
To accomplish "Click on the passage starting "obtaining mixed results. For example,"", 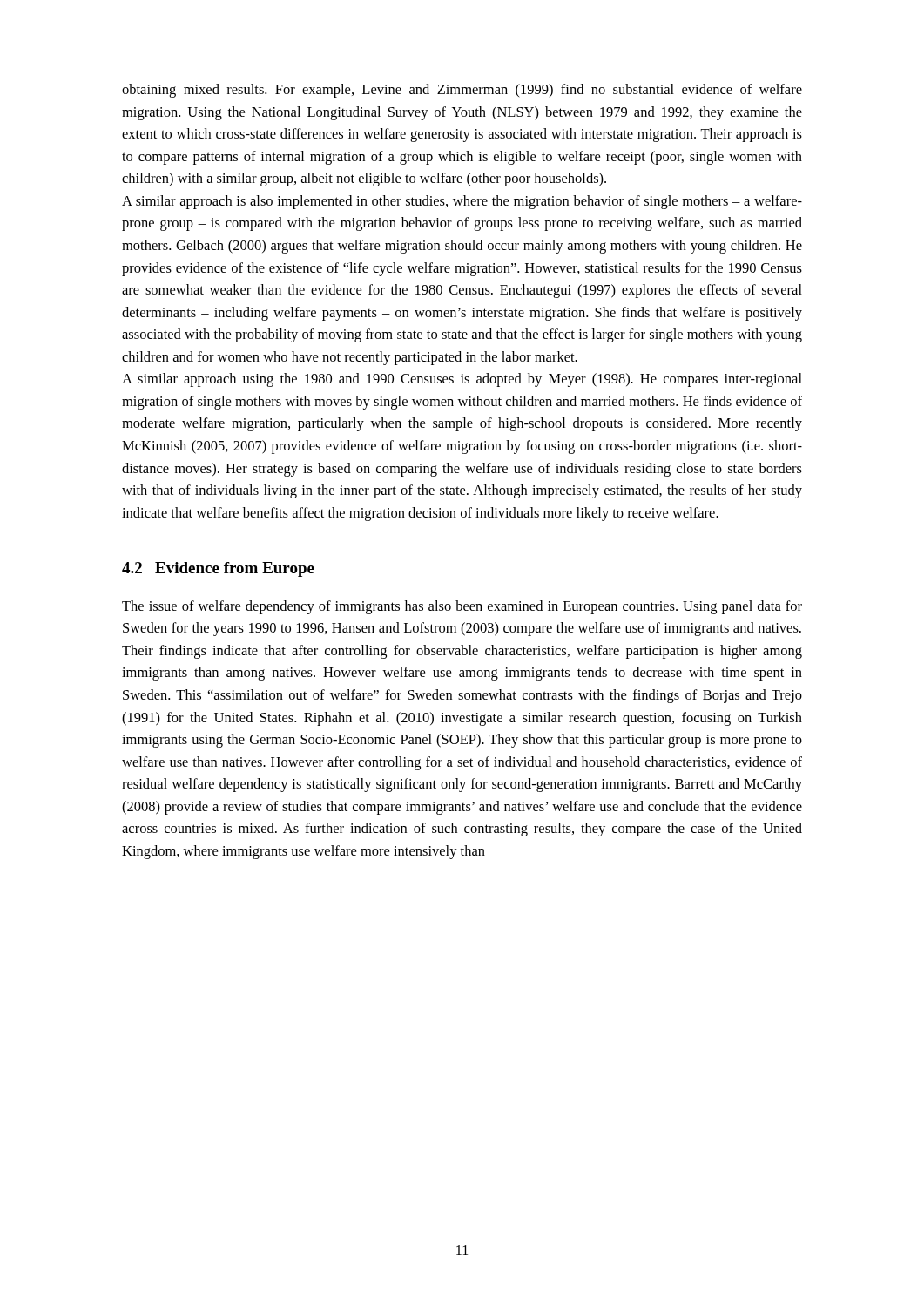I will [462, 134].
